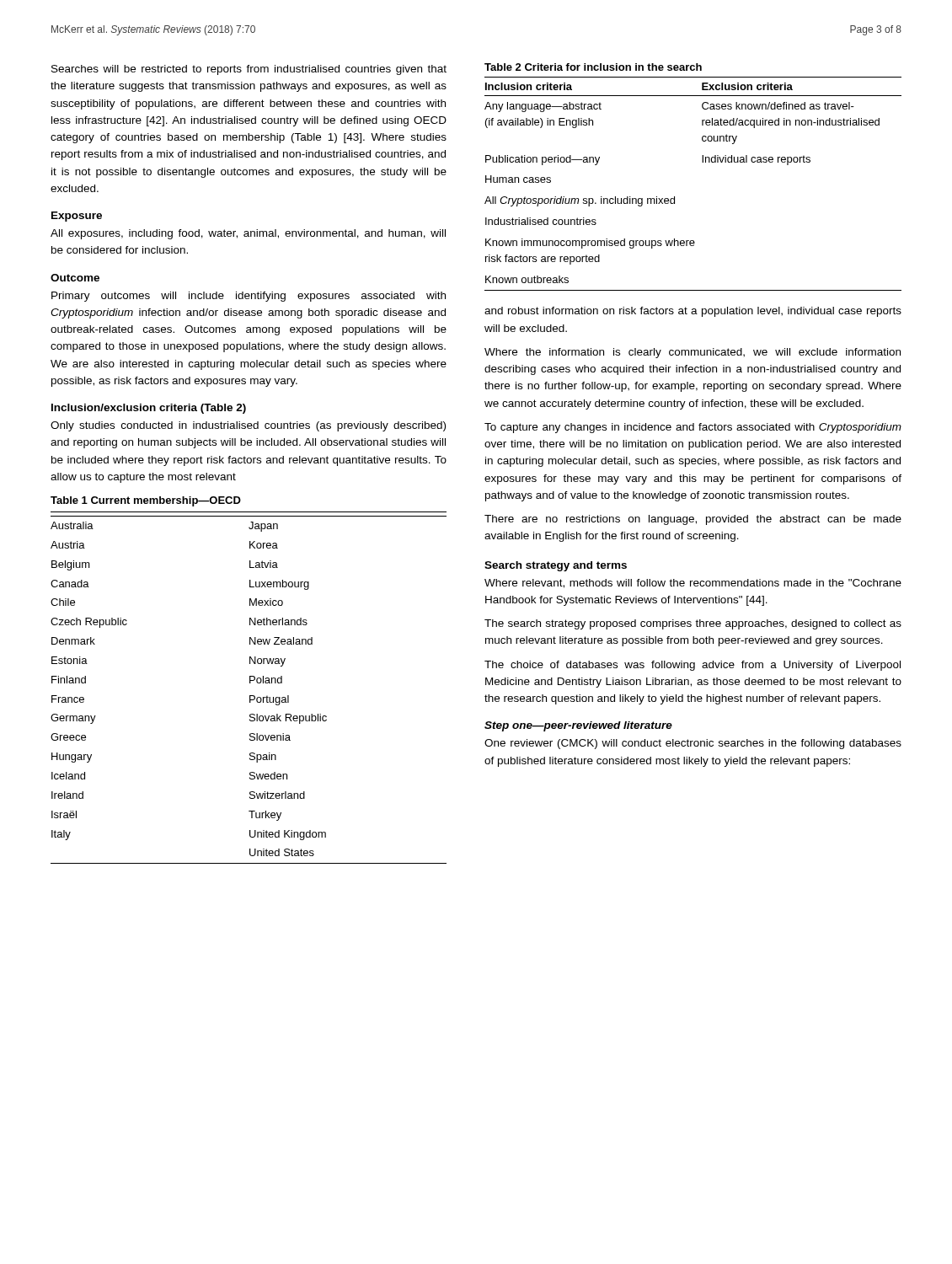Click on the table containing "United States"
The width and height of the screenshot is (952, 1264).
[249, 688]
